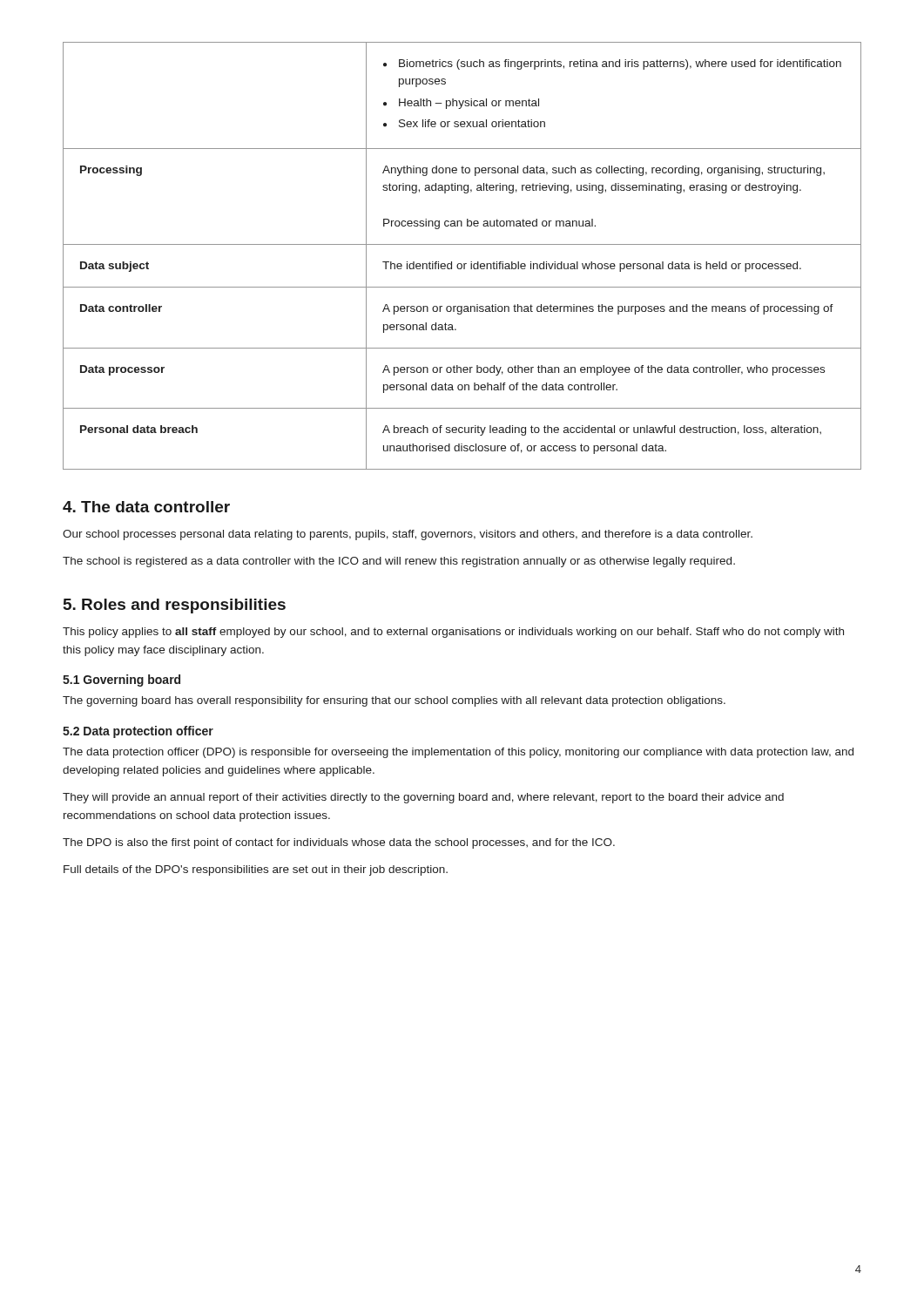Screen dimensions: 1307x924
Task: Find the block on this page that starts "The school is registered as a data controller"
Action: point(399,560)
